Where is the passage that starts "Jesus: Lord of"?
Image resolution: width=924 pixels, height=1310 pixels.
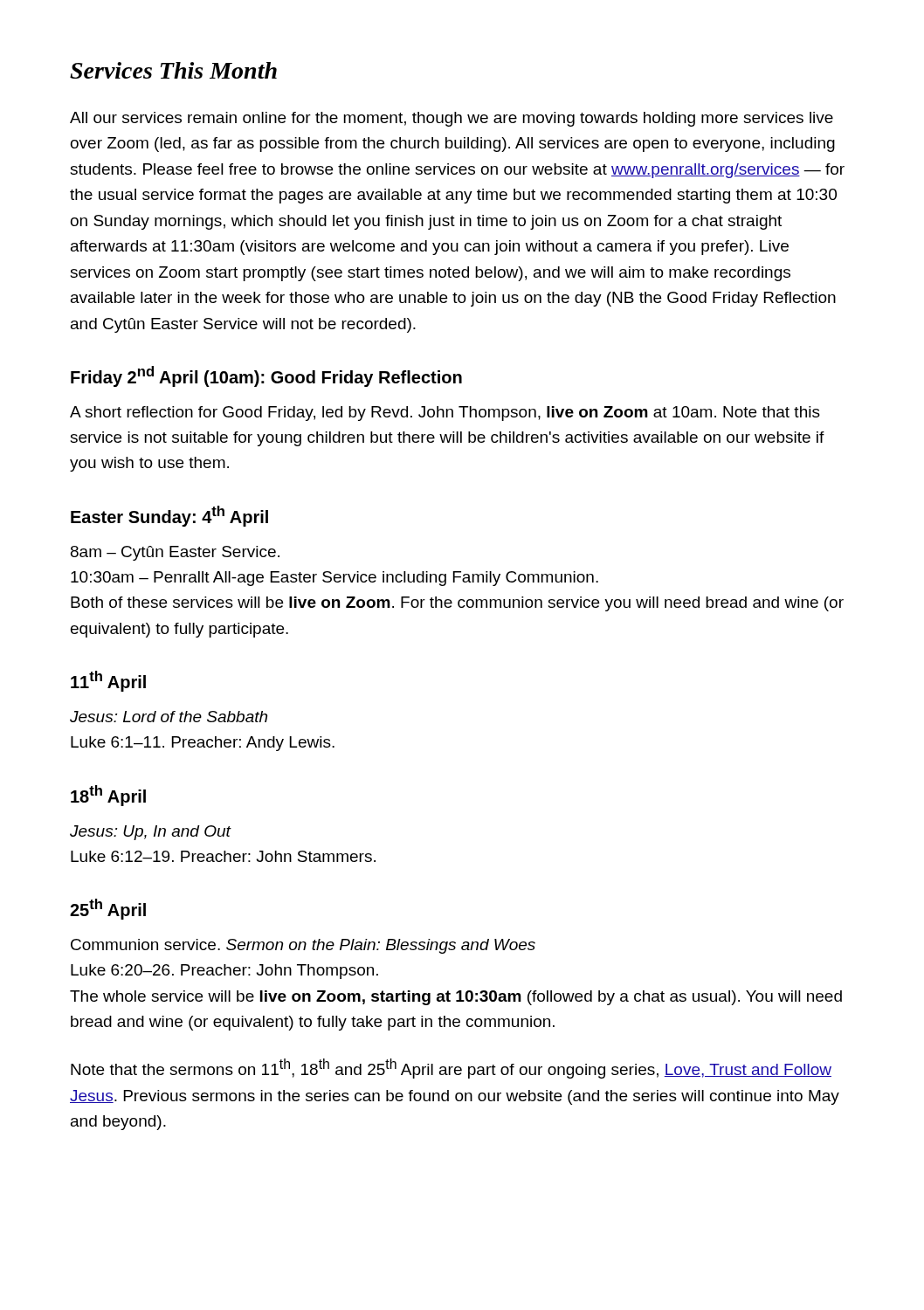(203, 729)
